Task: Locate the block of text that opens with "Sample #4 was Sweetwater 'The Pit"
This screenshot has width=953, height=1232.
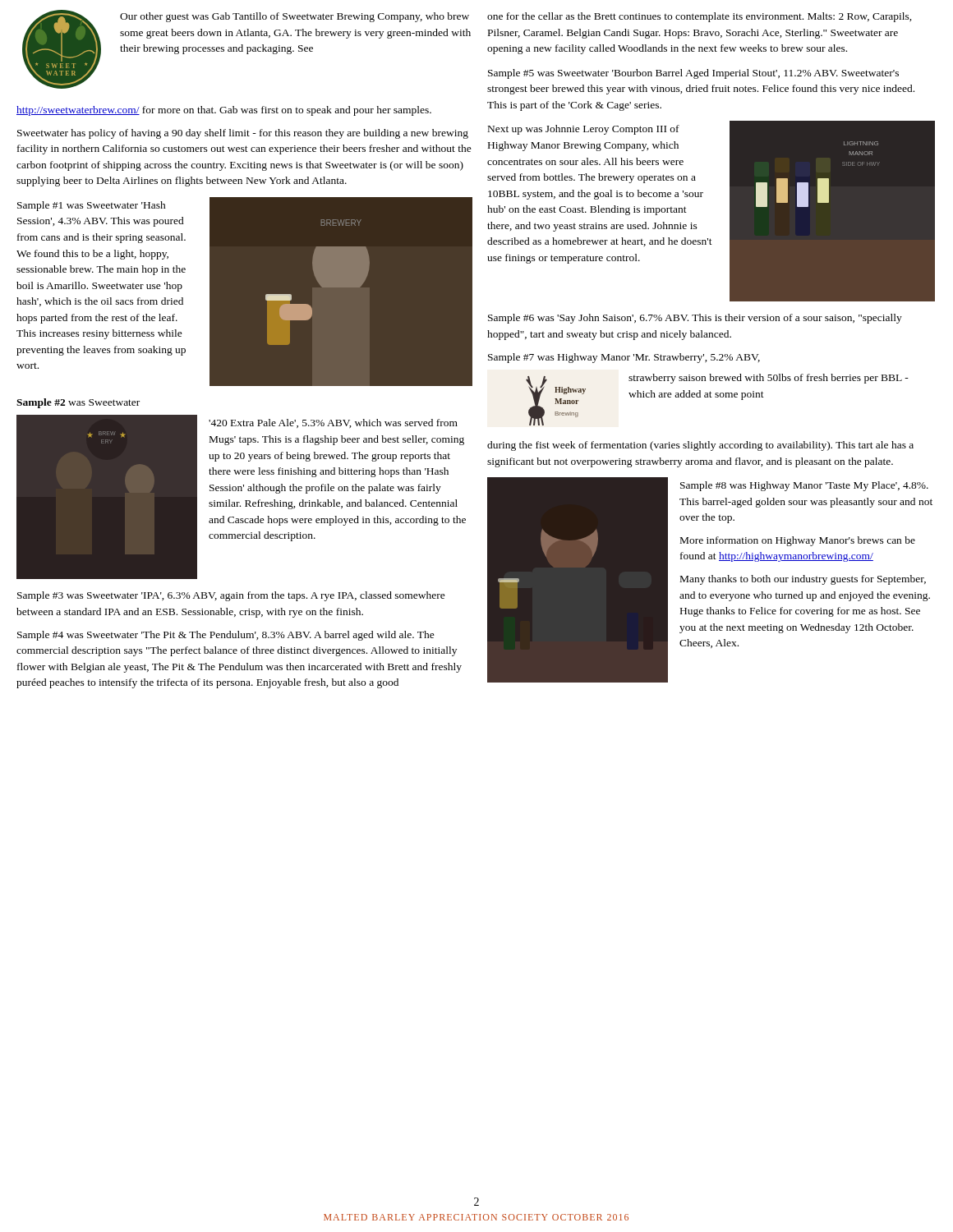Action: (239, 658)
